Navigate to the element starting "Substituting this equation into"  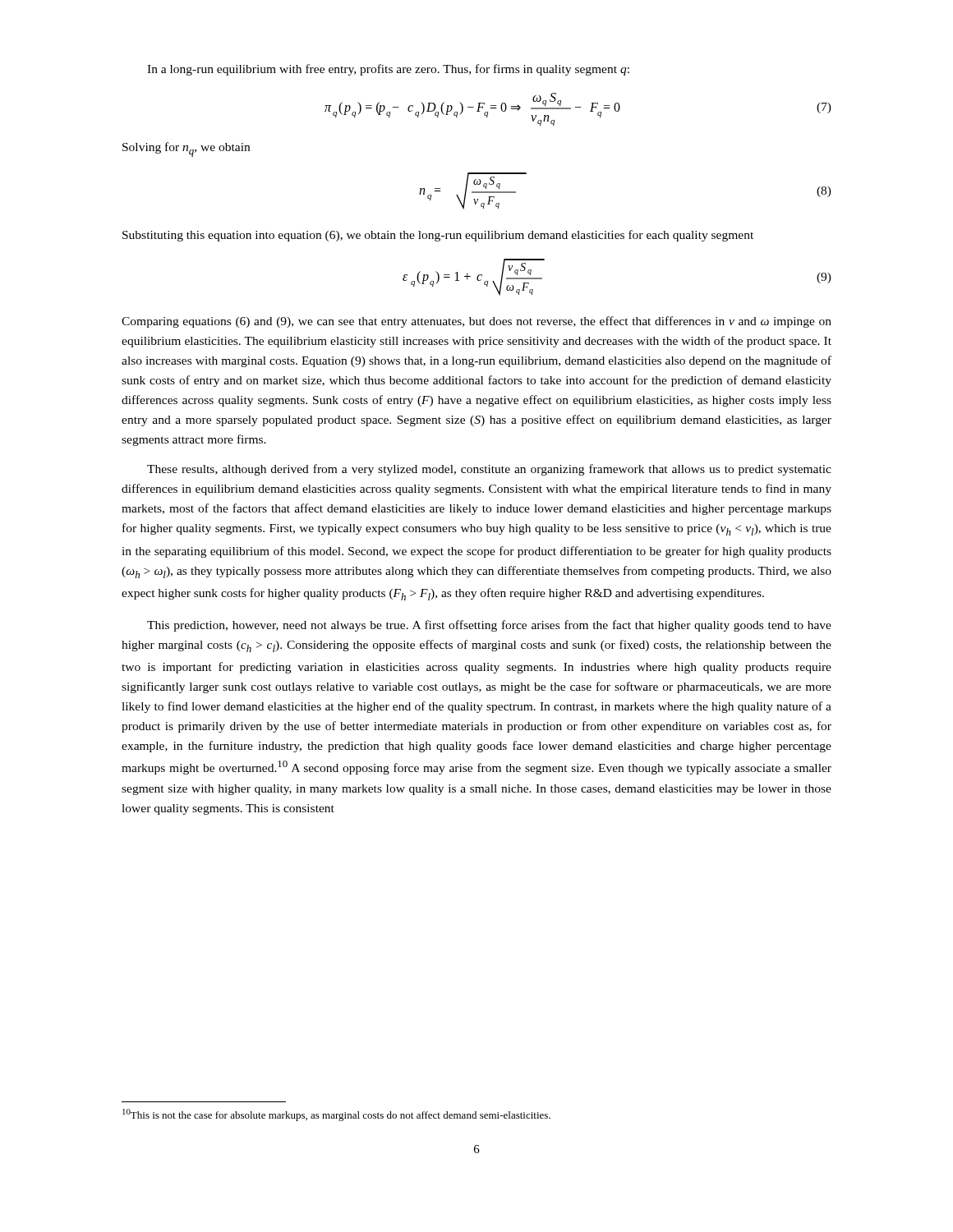(x=476, y=235)
